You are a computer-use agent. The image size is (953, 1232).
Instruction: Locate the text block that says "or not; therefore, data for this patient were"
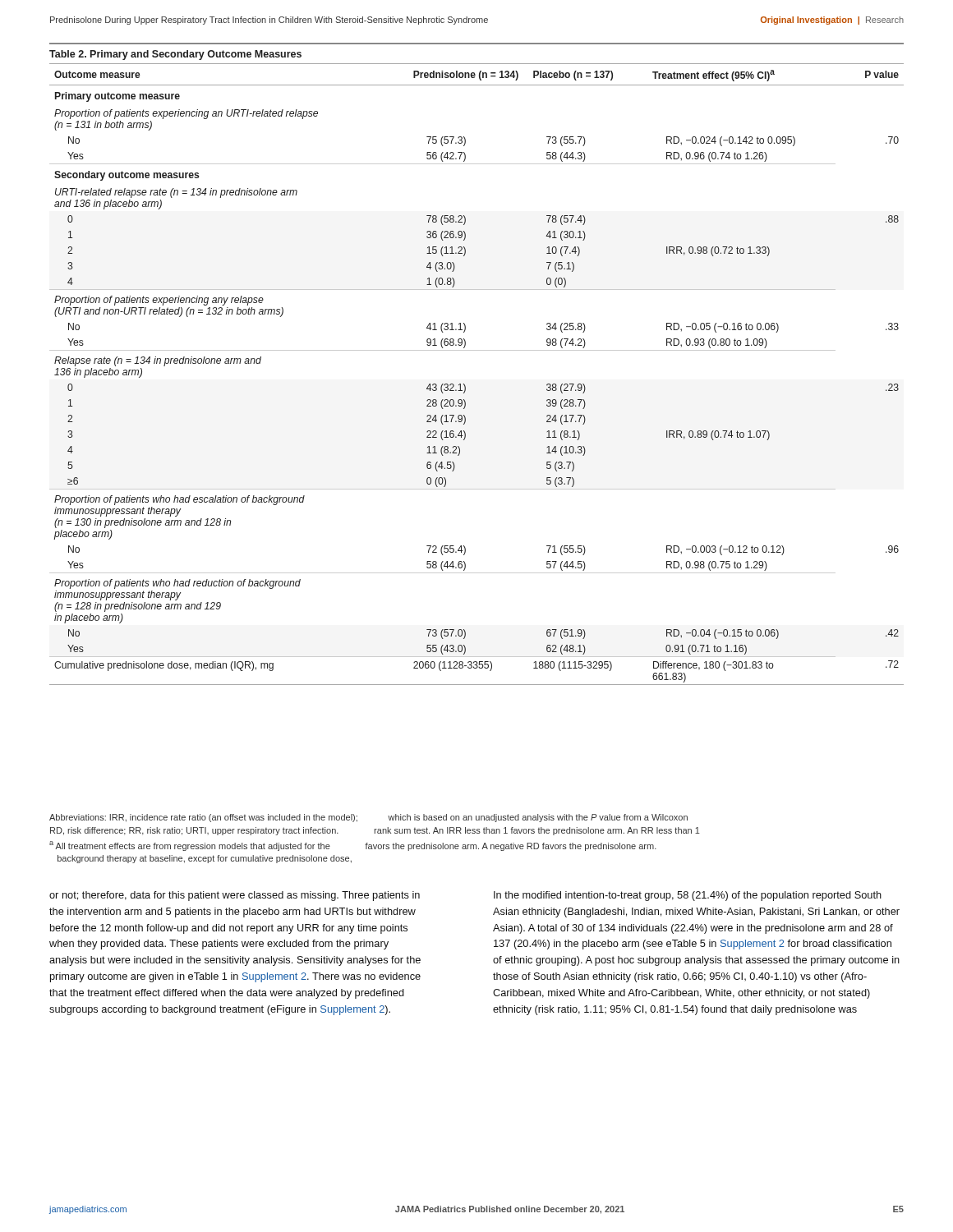[x=235, y=952]
